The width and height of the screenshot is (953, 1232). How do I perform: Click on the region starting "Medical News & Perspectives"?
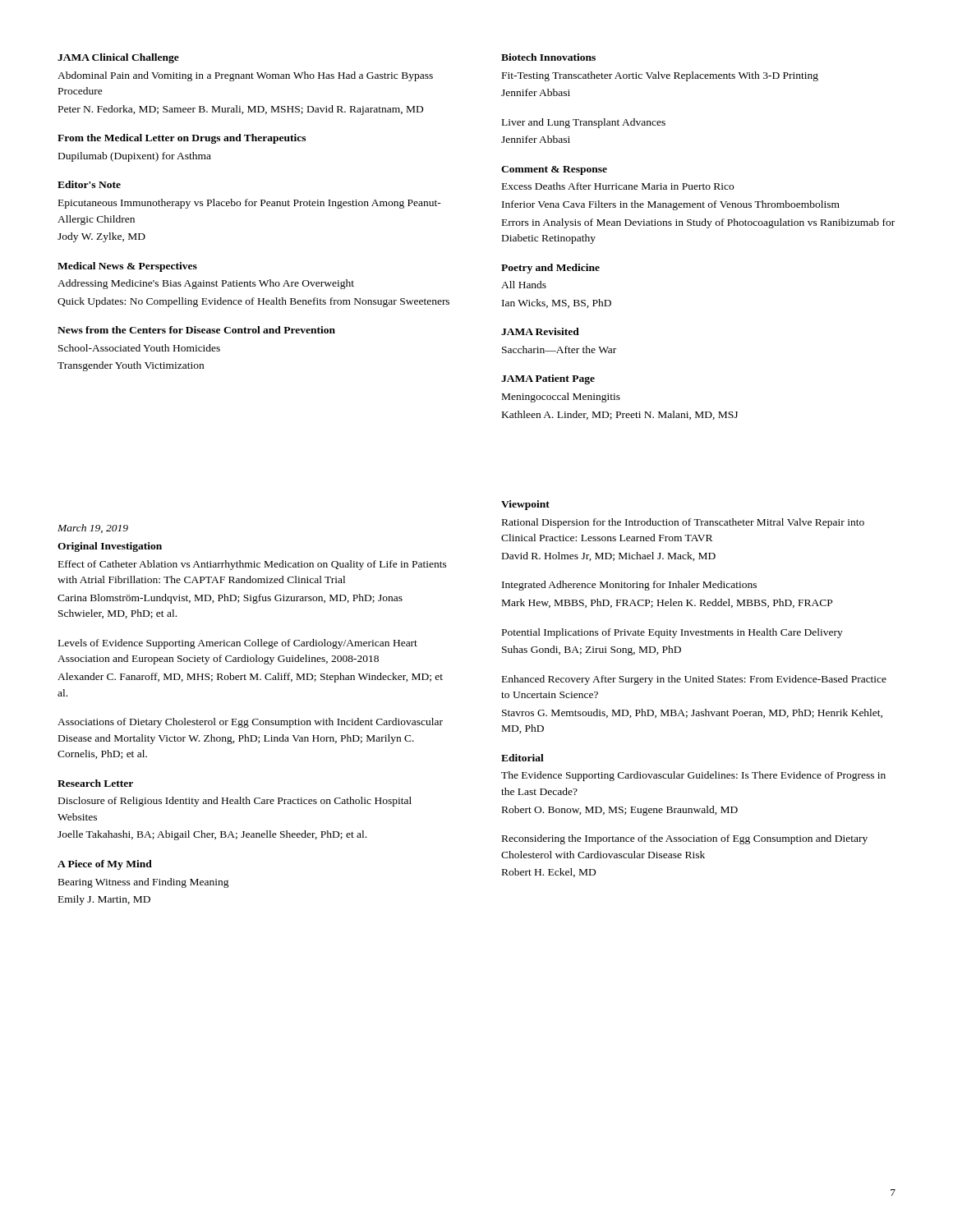coord(255,283)
